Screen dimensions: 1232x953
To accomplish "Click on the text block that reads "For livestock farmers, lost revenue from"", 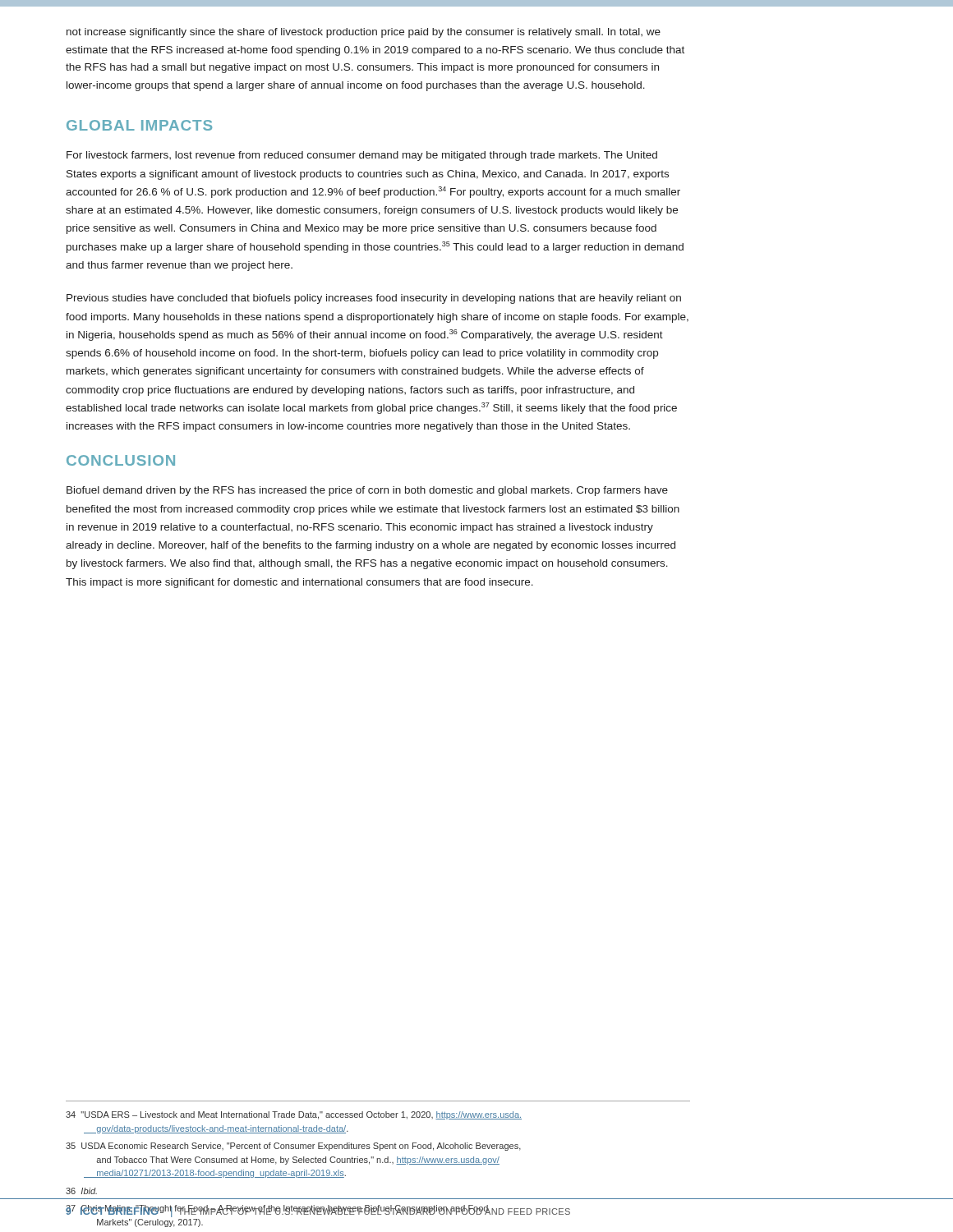I will [375, 210].
